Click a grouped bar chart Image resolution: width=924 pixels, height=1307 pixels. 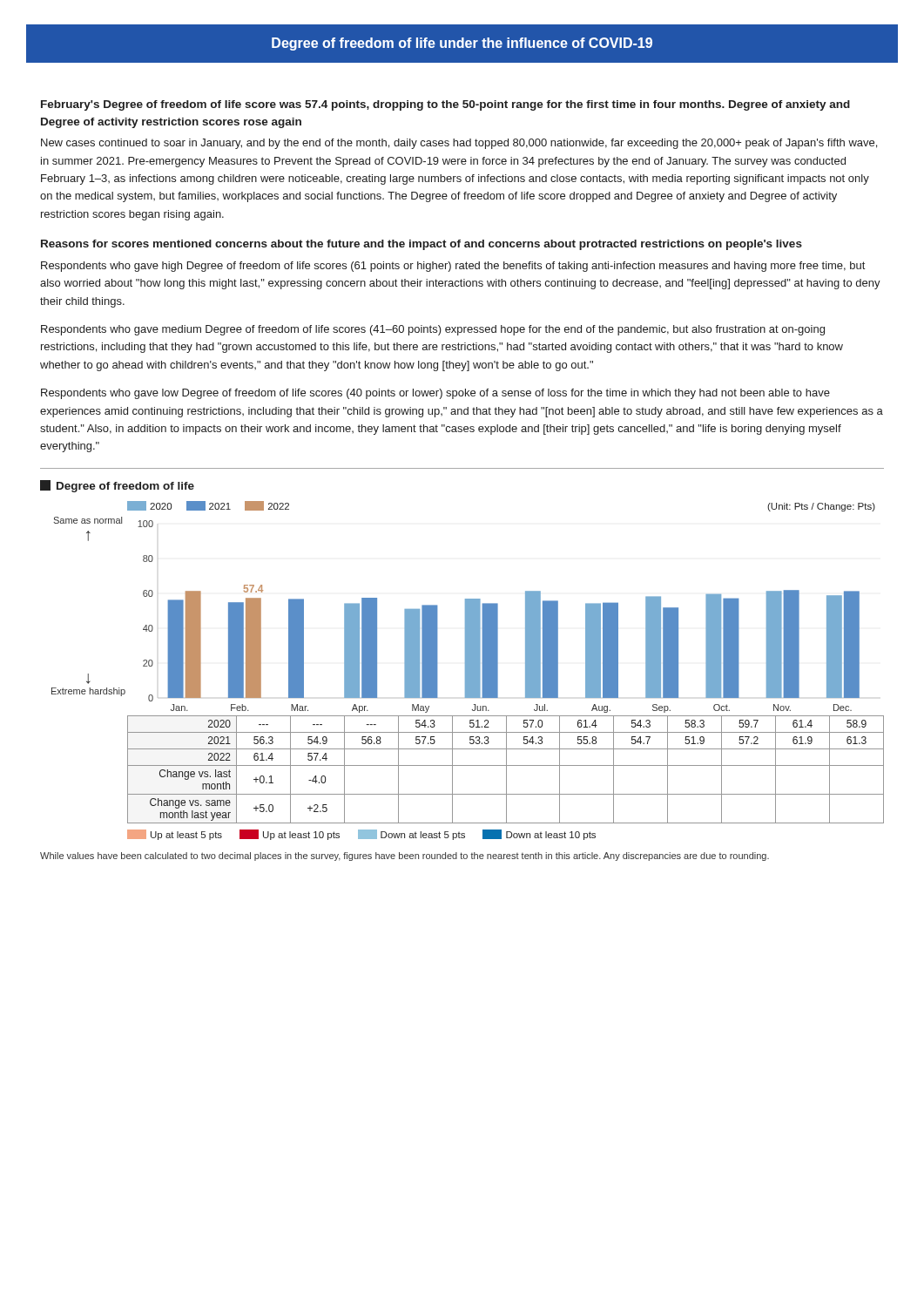click(x=462, y=670)
